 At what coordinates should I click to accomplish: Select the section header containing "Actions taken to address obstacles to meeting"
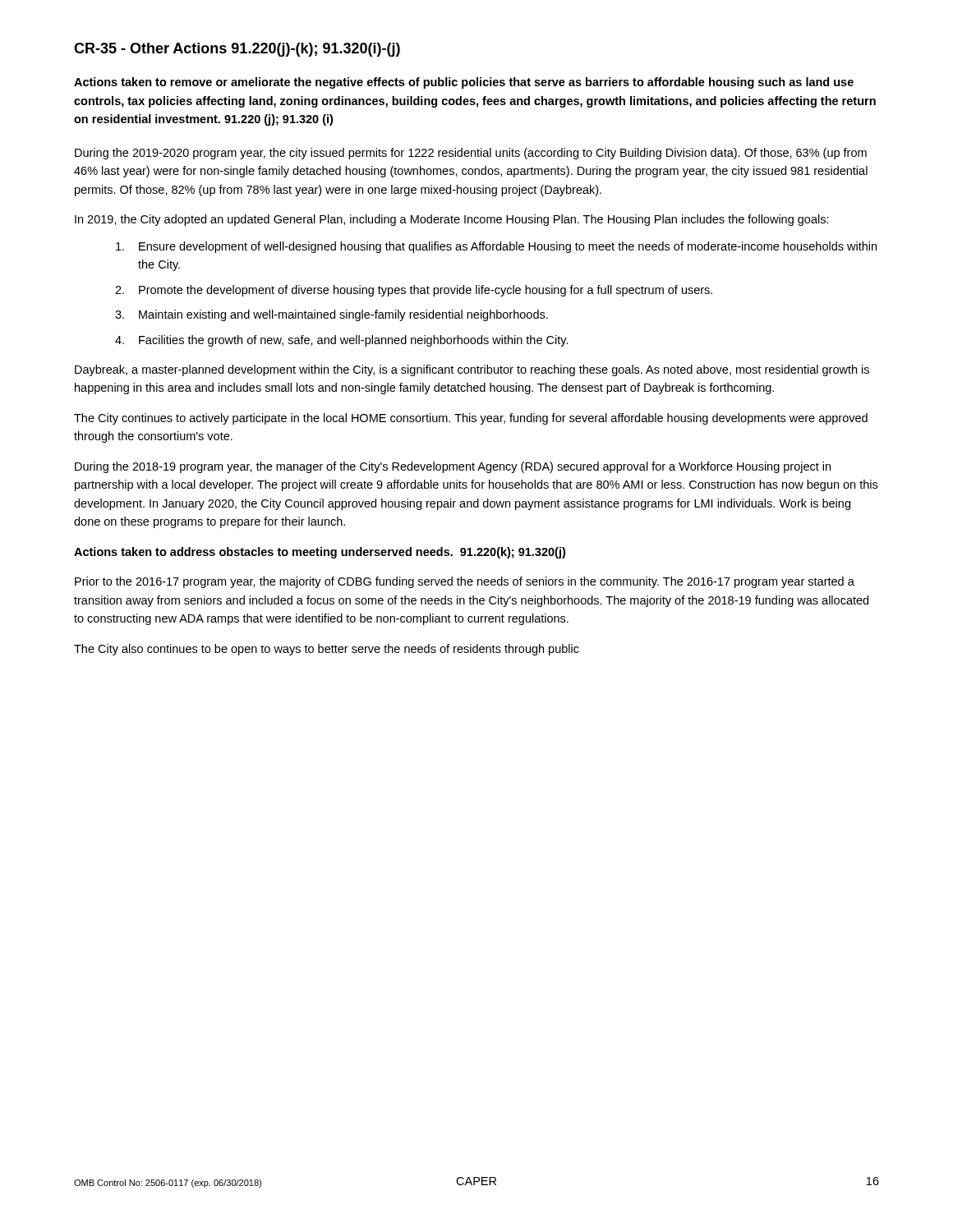coord(320,552)
